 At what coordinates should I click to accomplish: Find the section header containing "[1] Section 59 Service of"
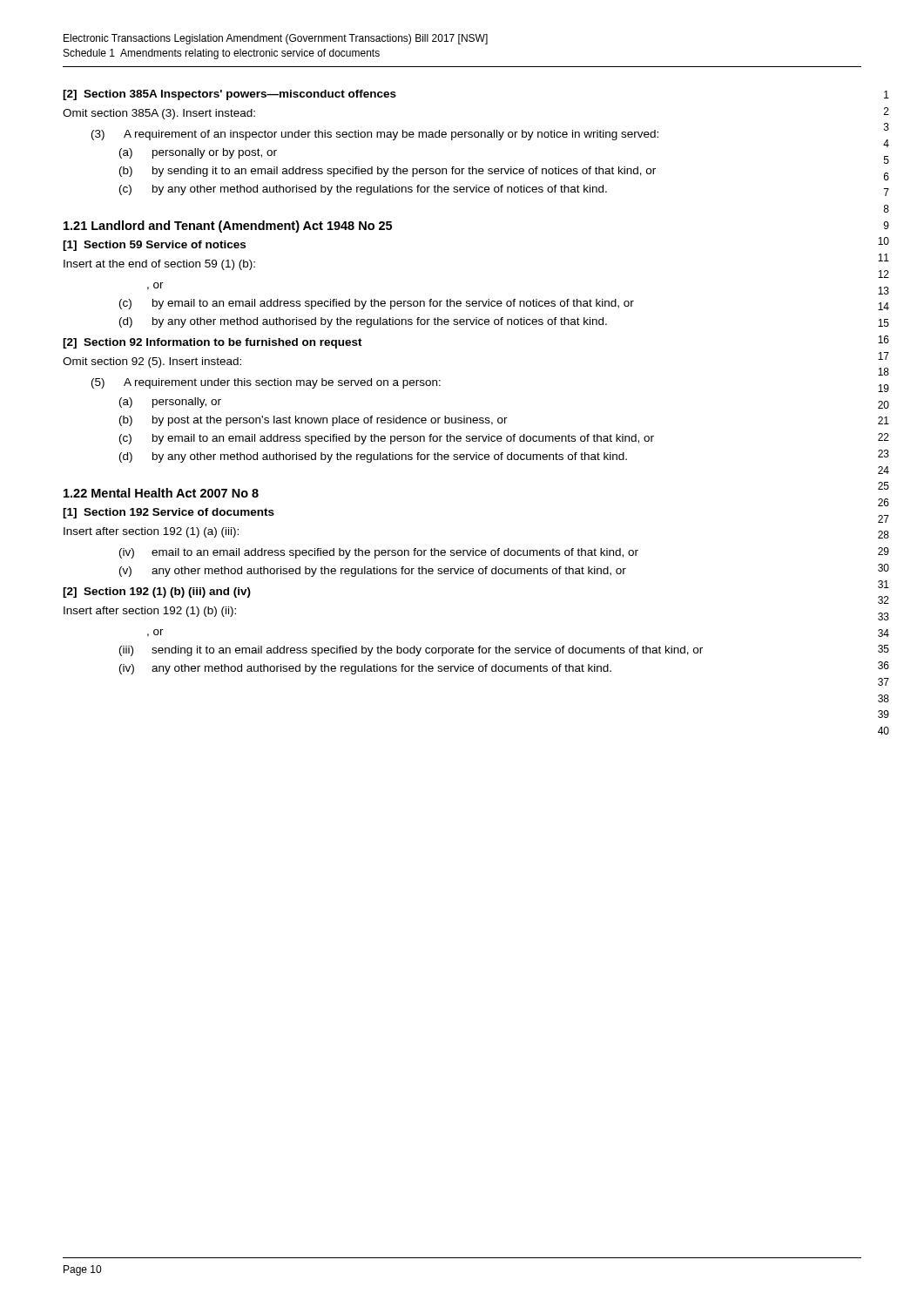coord(155,245)
